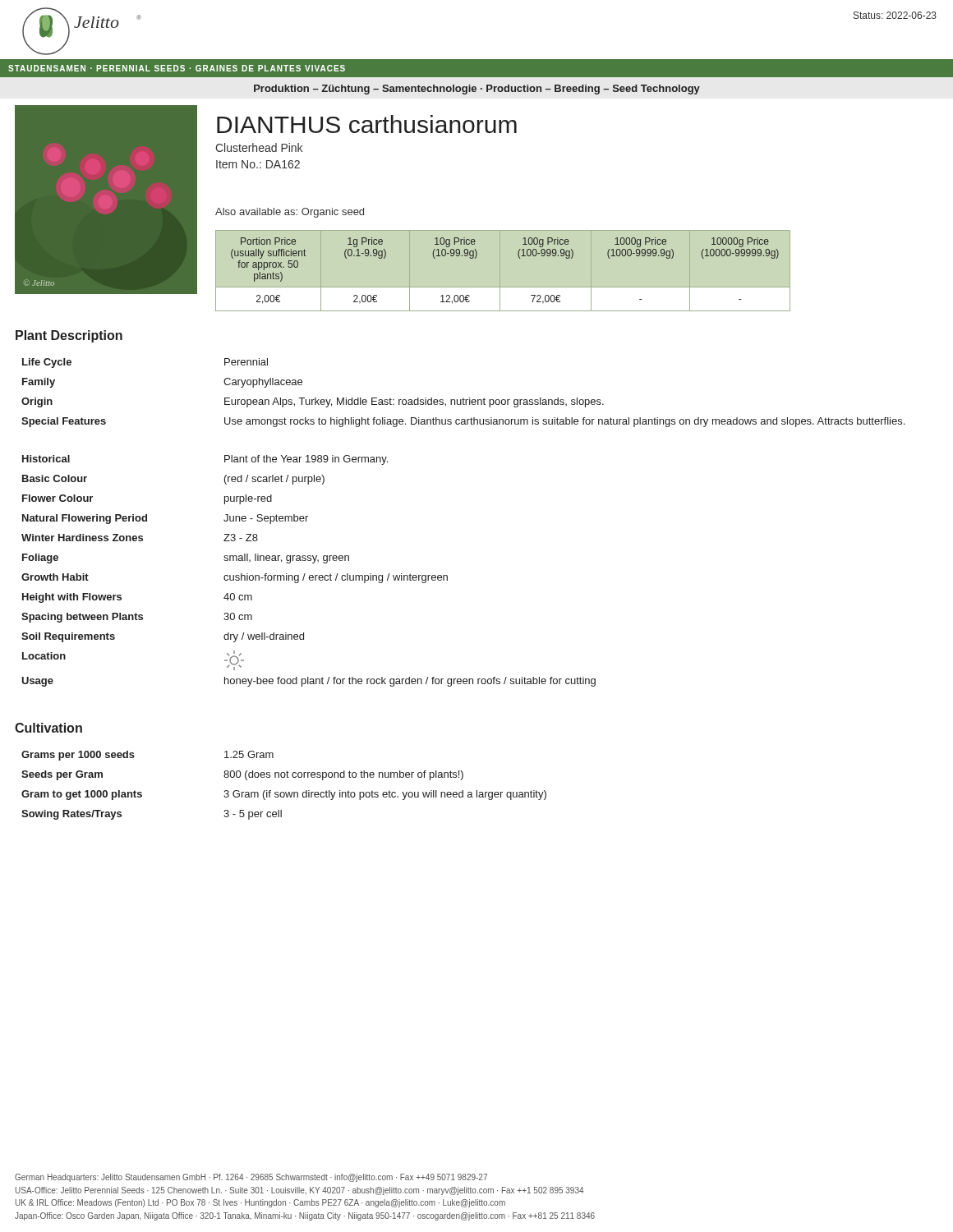Image resolution: width=953 pixels, height=1232 pixels.
Task: Point to the block beginning "Origin European Alps, Turkey, Middle East: roadsides, nutrient"
Action: [476, 401]
